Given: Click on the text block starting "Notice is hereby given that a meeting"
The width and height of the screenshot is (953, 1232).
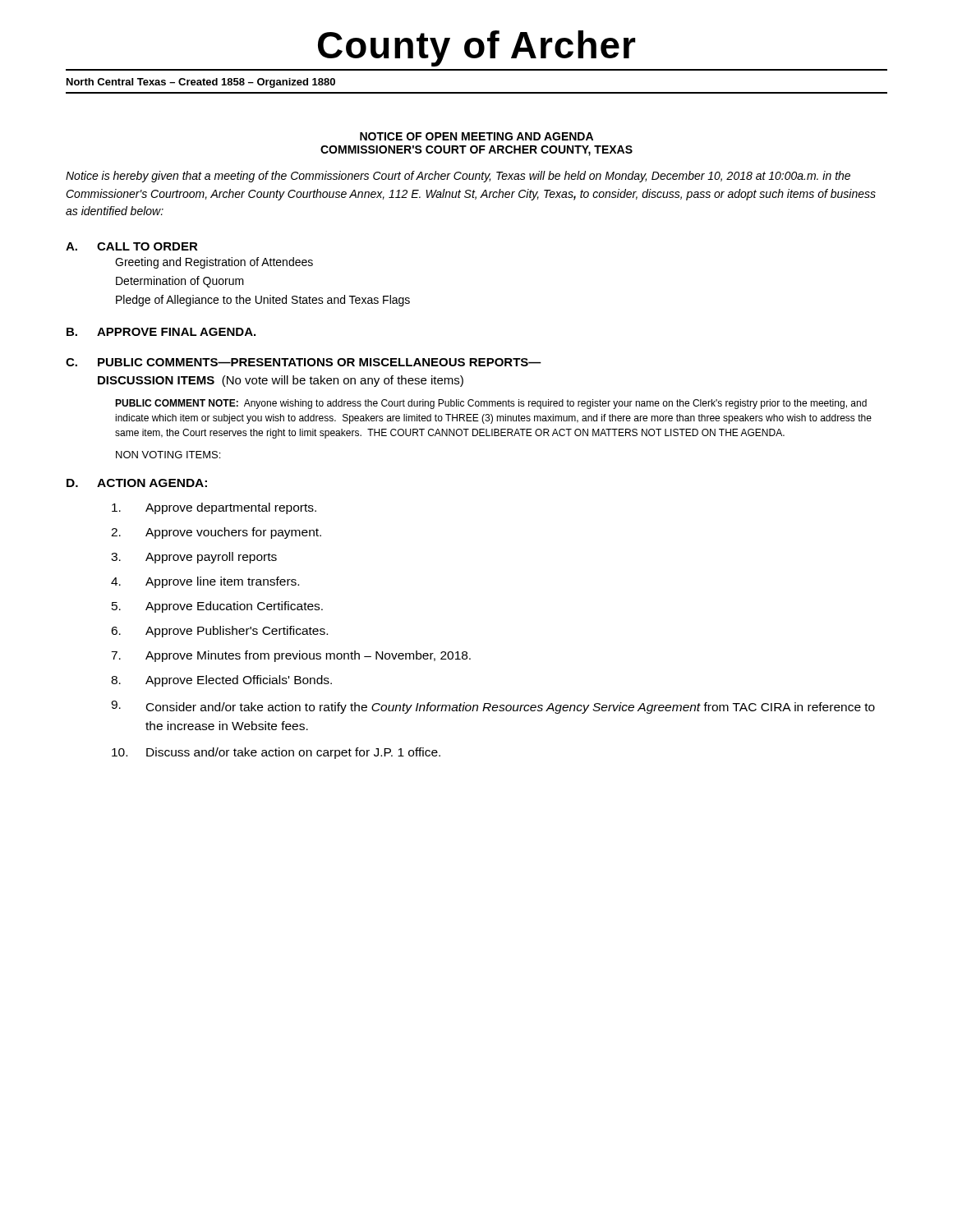Looking at the screenshot, I should coord(476,194).
